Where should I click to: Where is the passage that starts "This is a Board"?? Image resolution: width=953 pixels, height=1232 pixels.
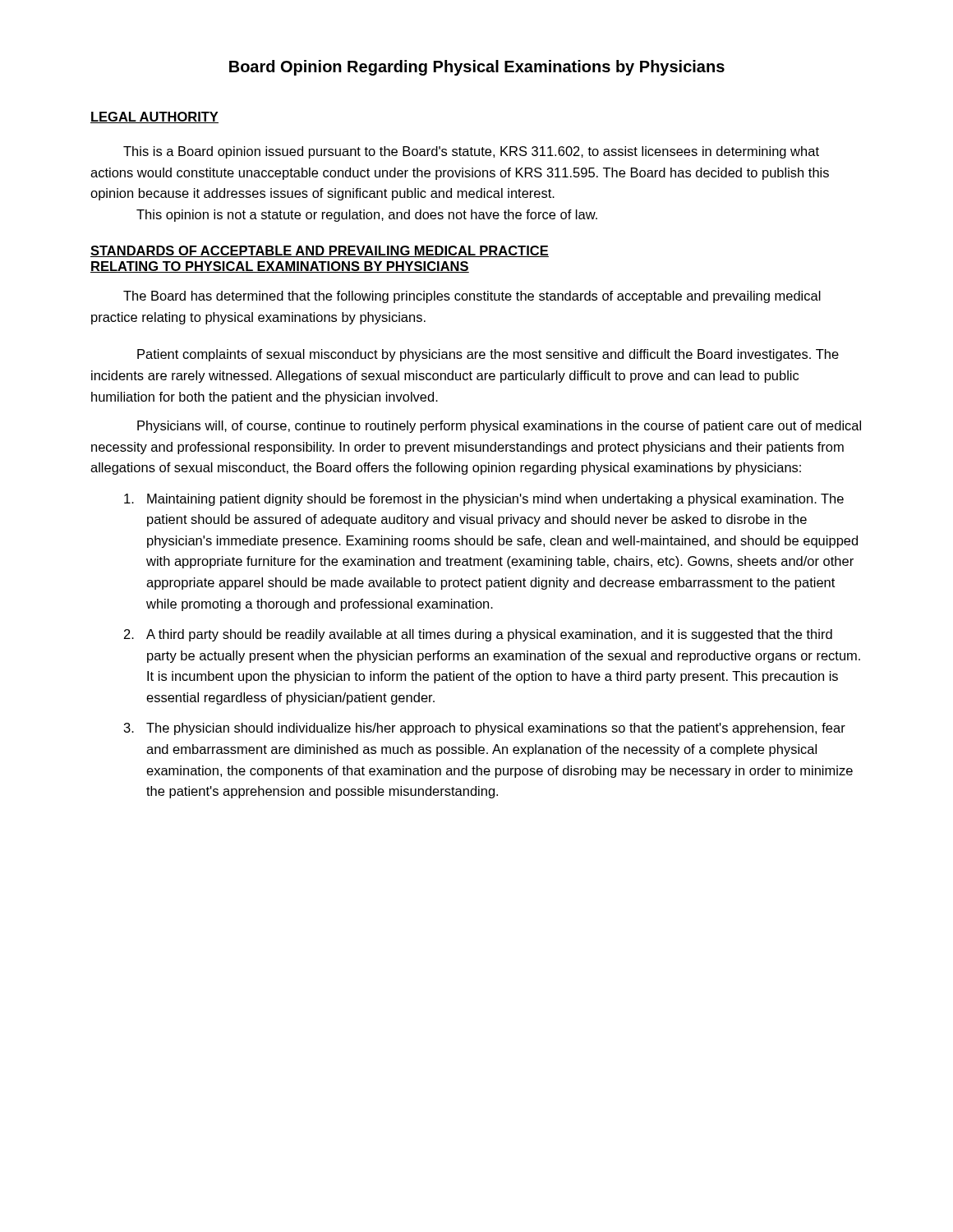(x=476, y=183)
